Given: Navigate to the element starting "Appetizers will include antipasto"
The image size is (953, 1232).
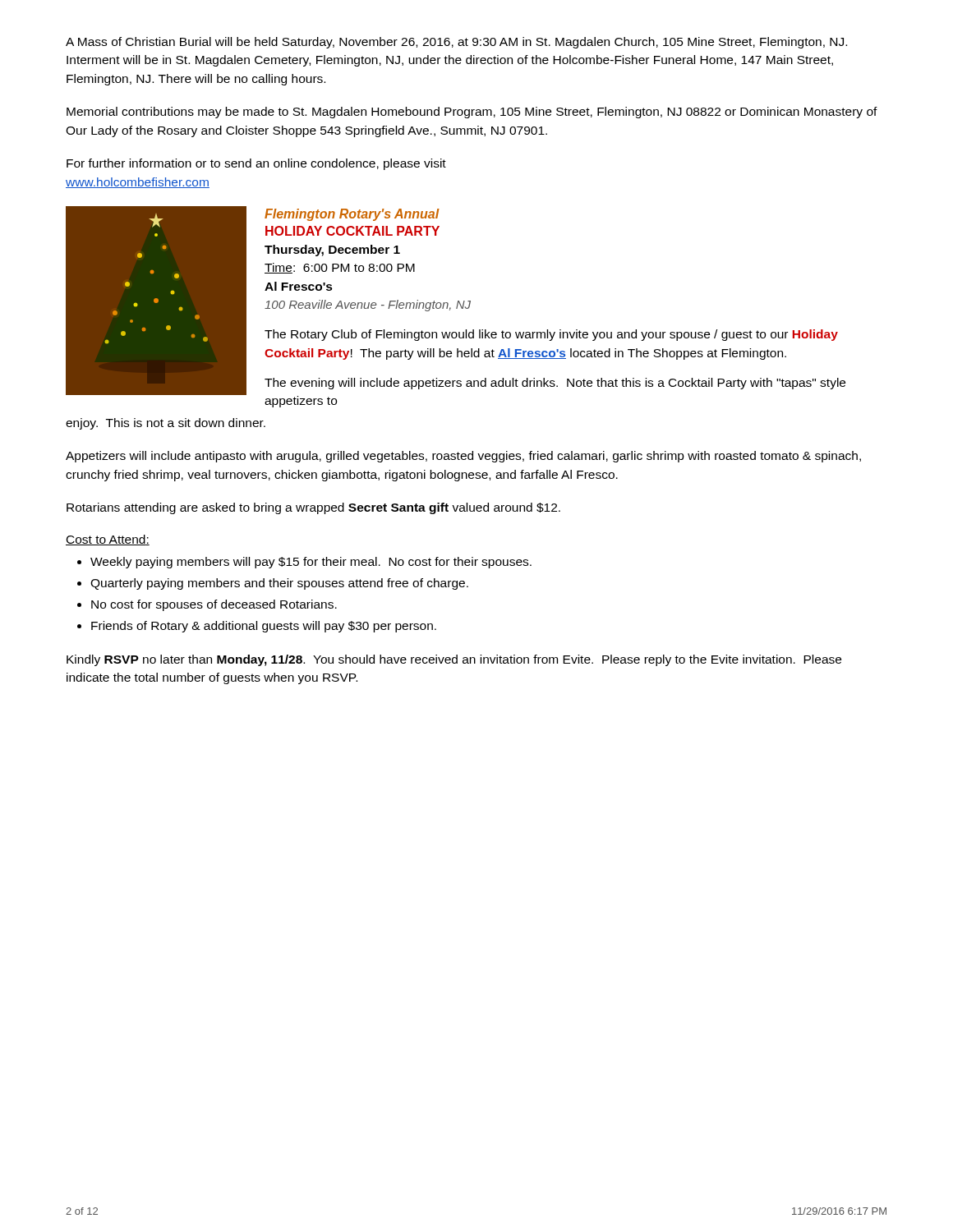Looking at the screenshot, I should click(x=464, y=465).
